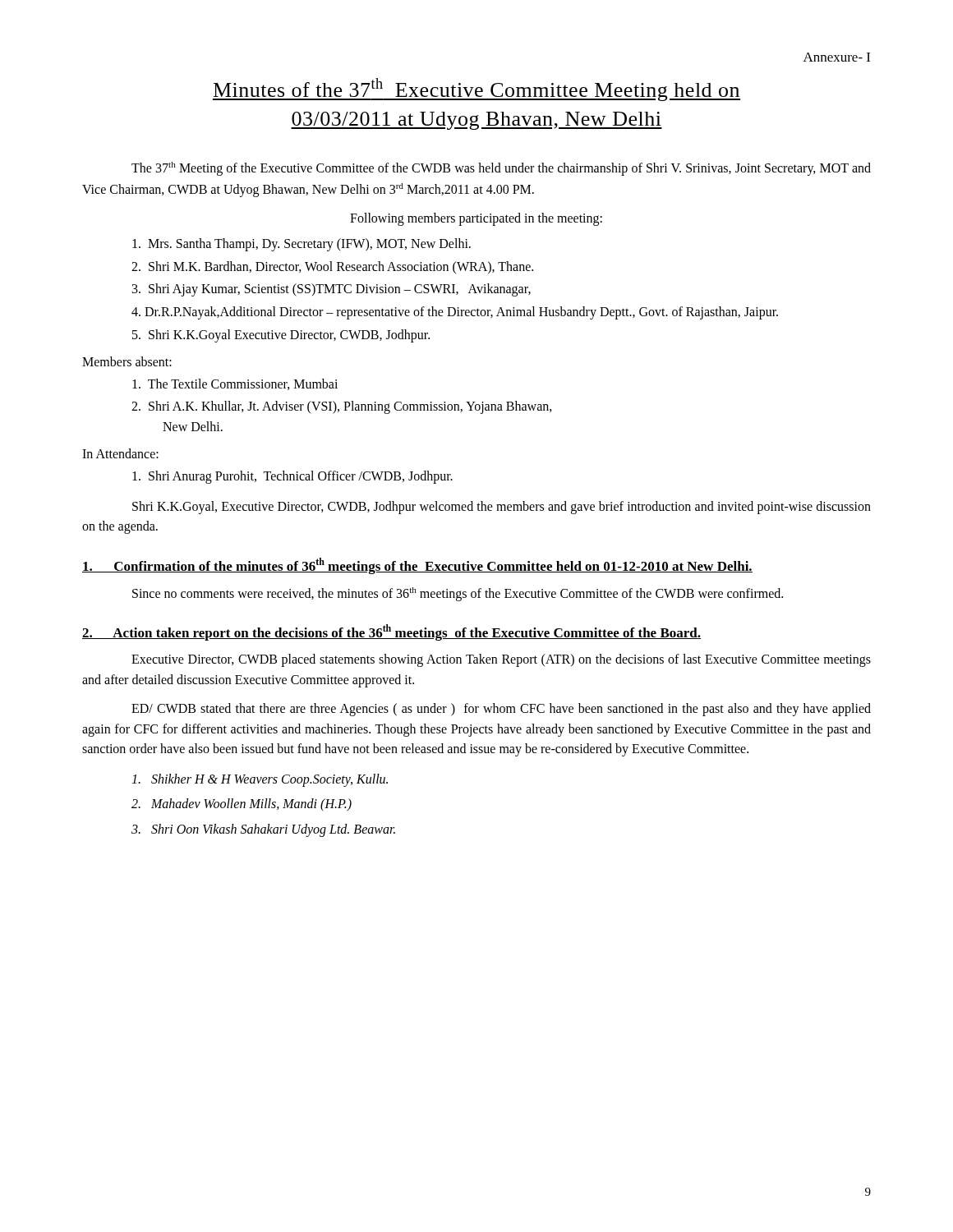Screen dimensions: 1232x953
Task: Click on the region starting "2. Action taken report"
Action: tap(391, 632)
